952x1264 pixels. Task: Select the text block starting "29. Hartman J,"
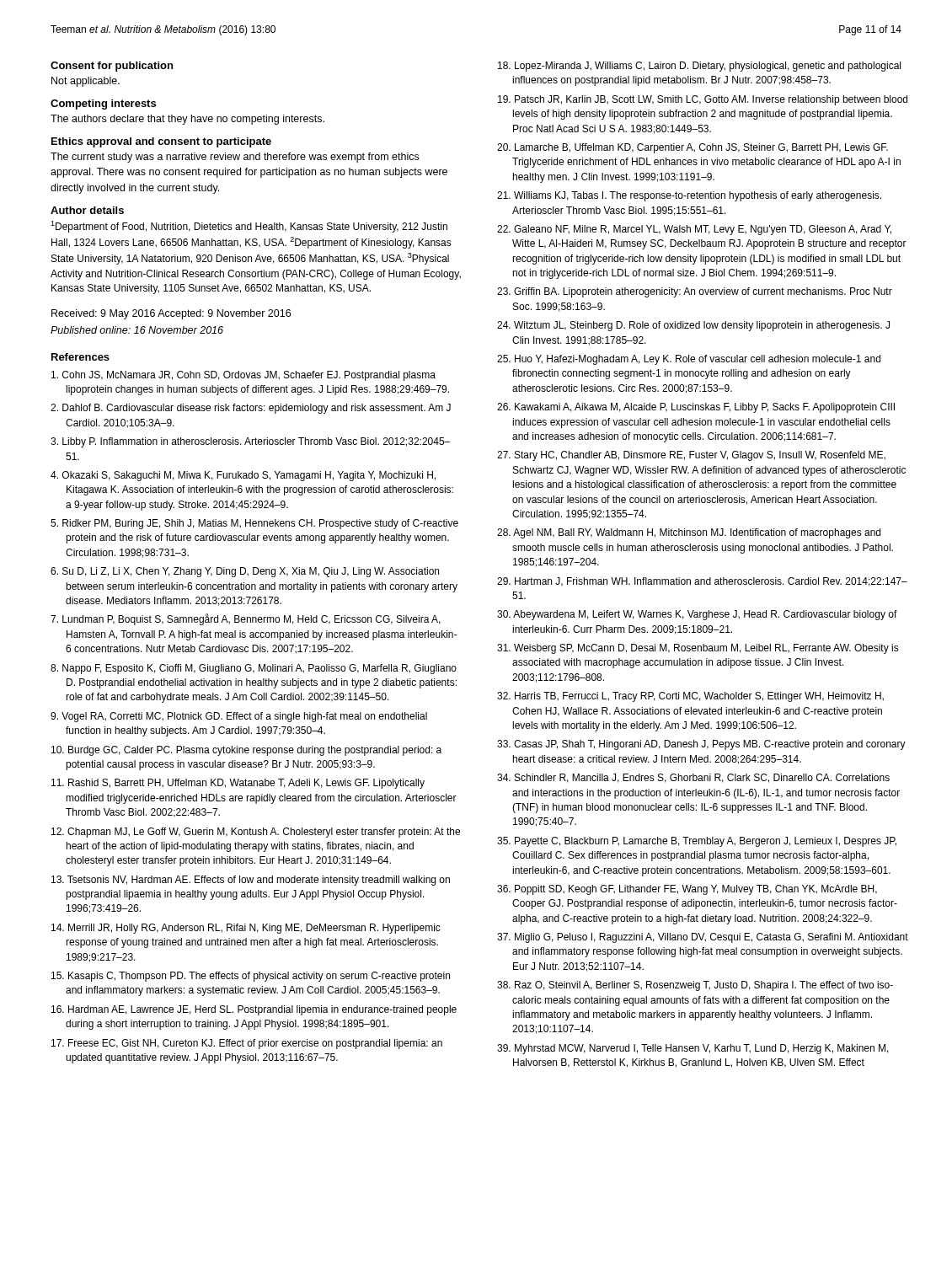tap(702, 588)
